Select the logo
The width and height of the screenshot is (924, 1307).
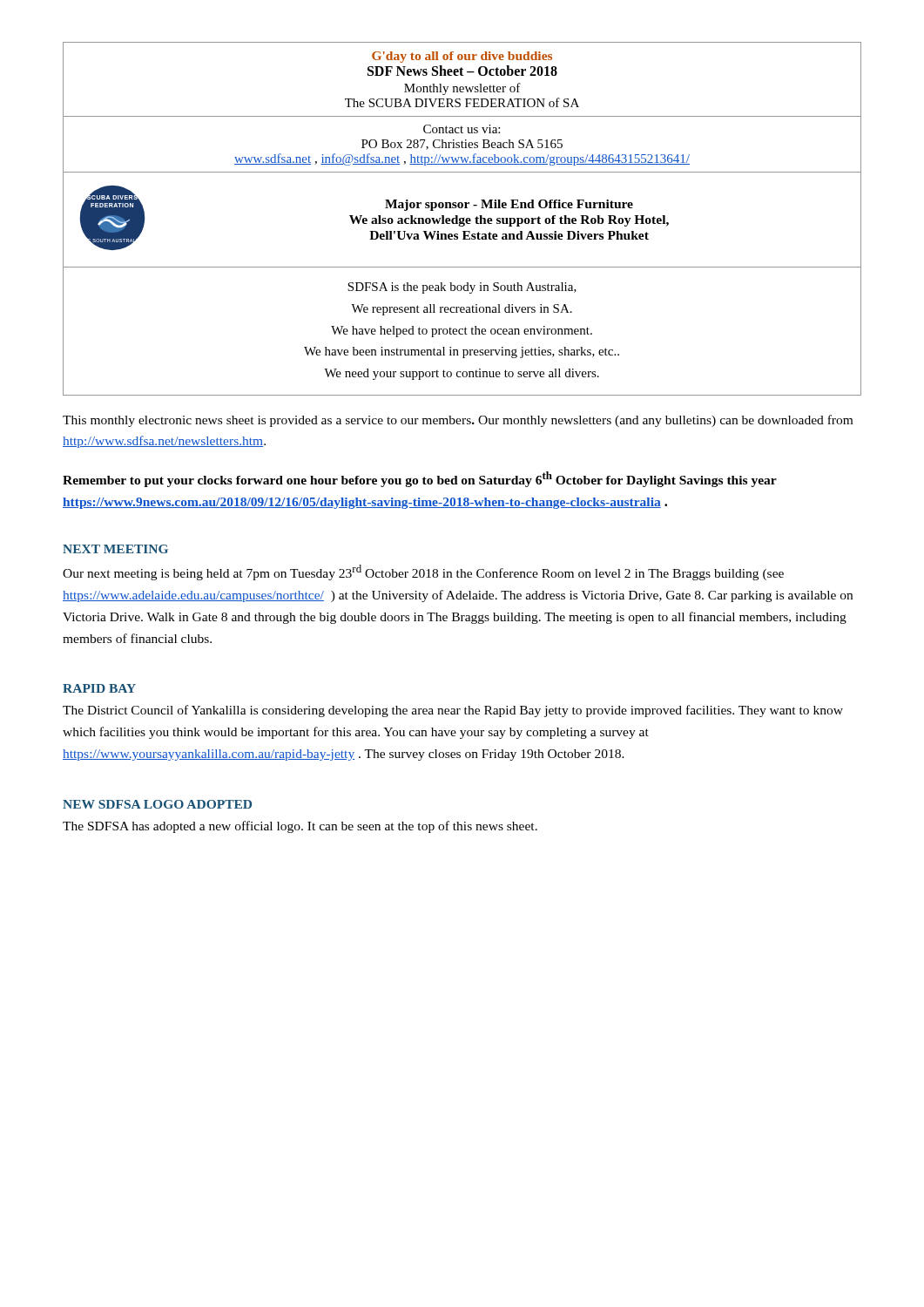[x=117, y=220]
